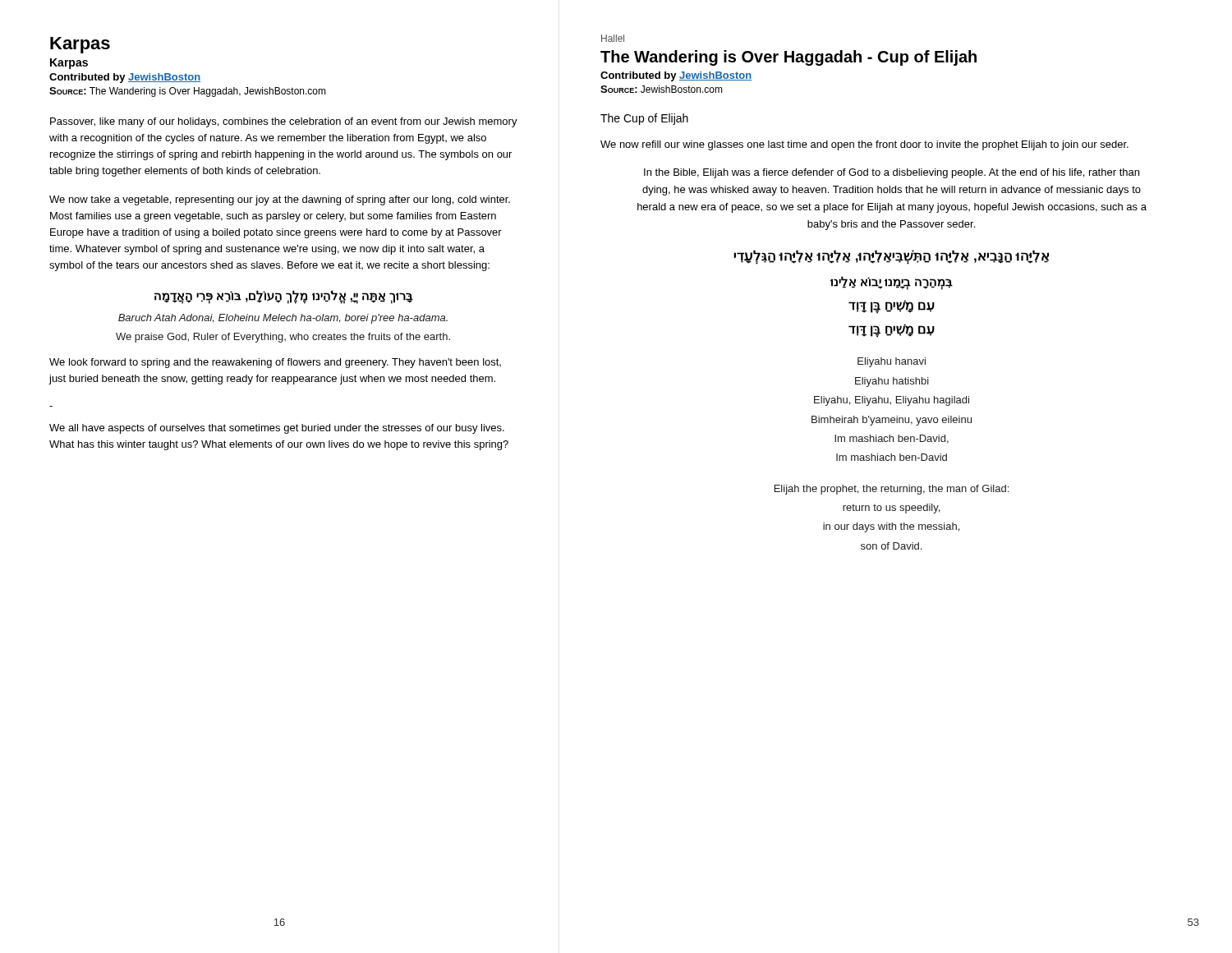Select the text block that says "Elijah the prophet, the returning,"
The width and height of the screenshot is (1232, 953).
(892, 517)
